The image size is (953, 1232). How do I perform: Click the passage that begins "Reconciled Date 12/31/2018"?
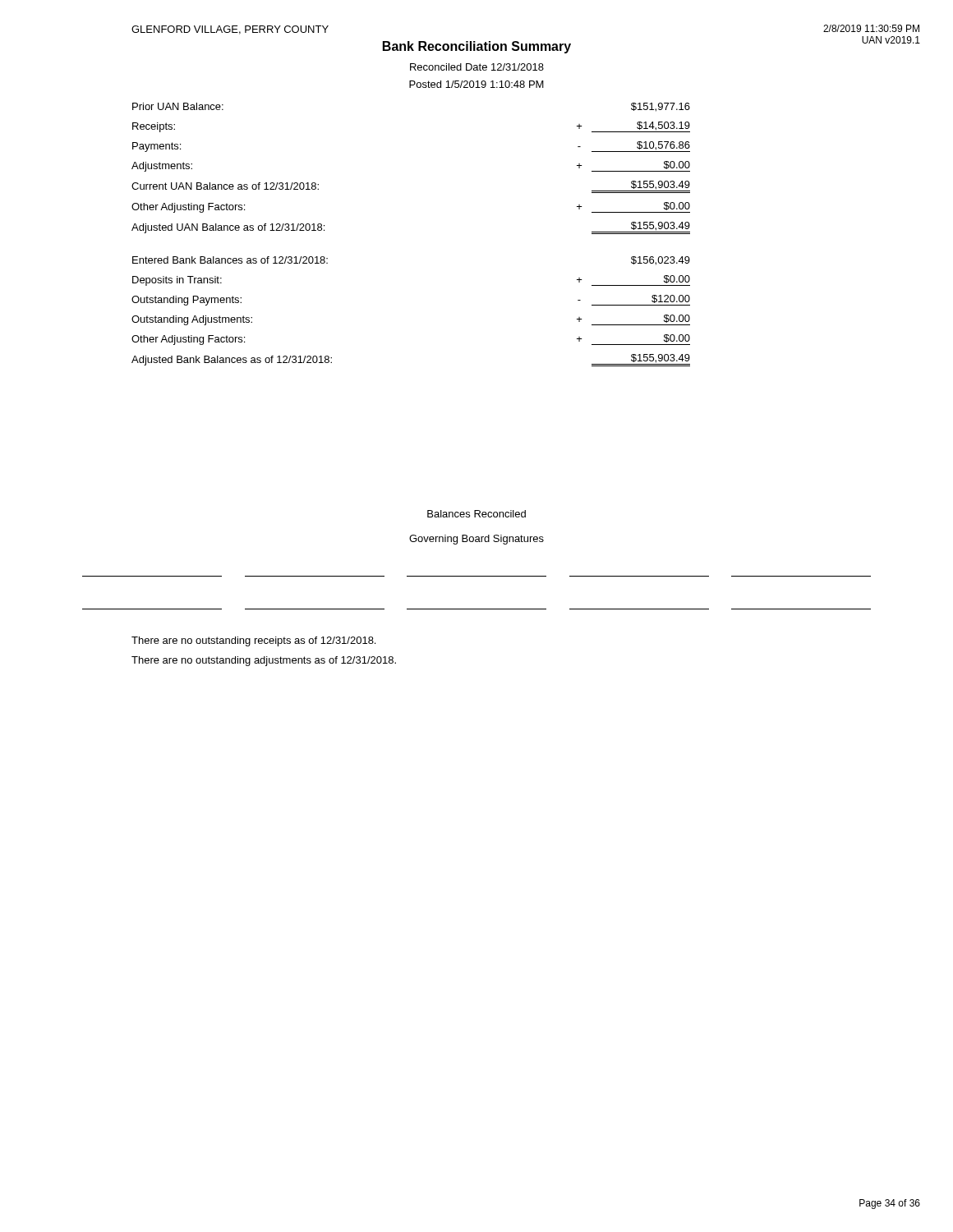(x=476, y=75)
